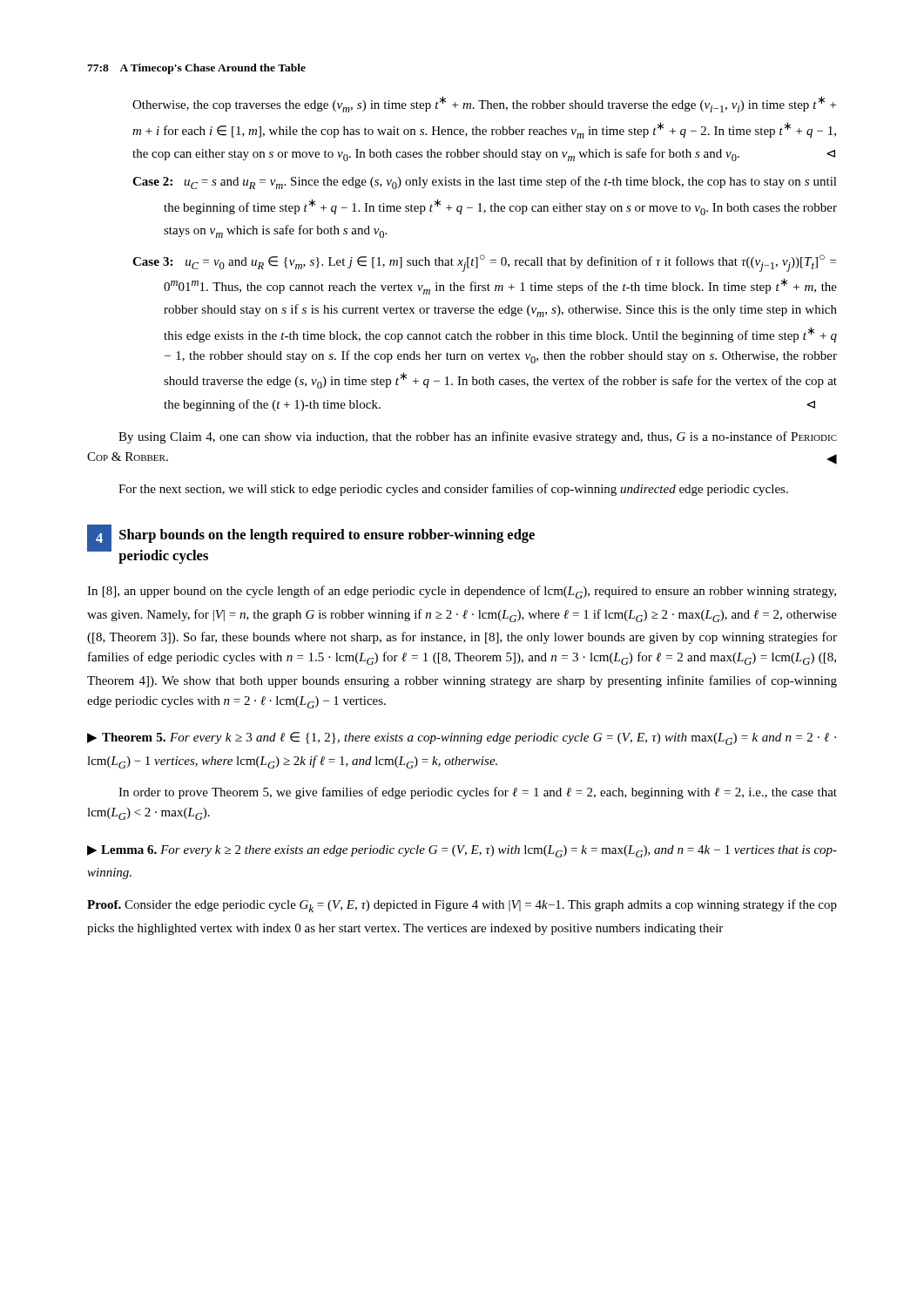Screen dimensions: 1307x924
Task: Locate the section header that opens with "4 Sharp bounds on the length required"
Action: [311, 546]
